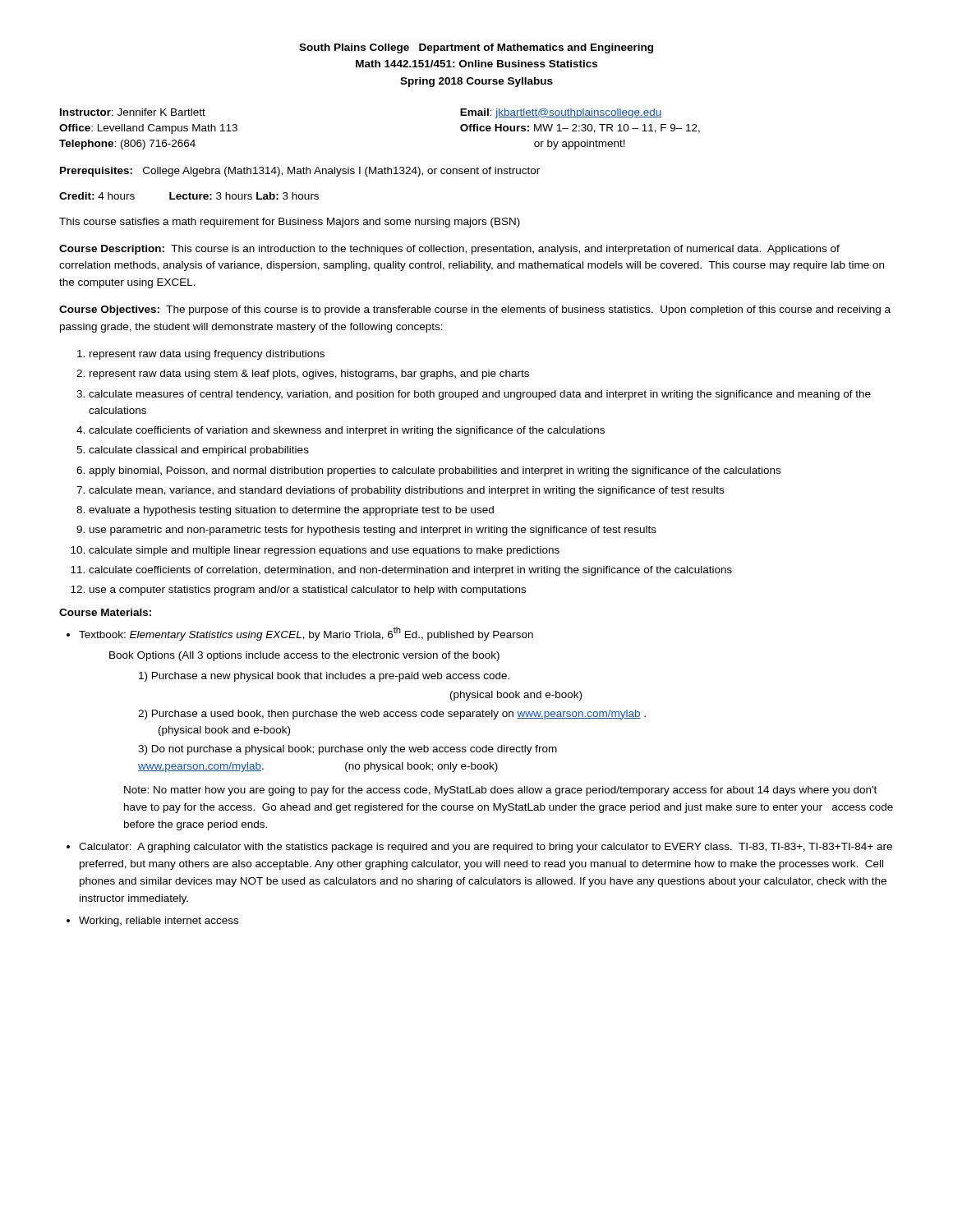The image size is (953, 1232).
Task: Click on the table containing "Instructor : Jennifer K"
Action: pyautogui.click(x=476, y=128)
